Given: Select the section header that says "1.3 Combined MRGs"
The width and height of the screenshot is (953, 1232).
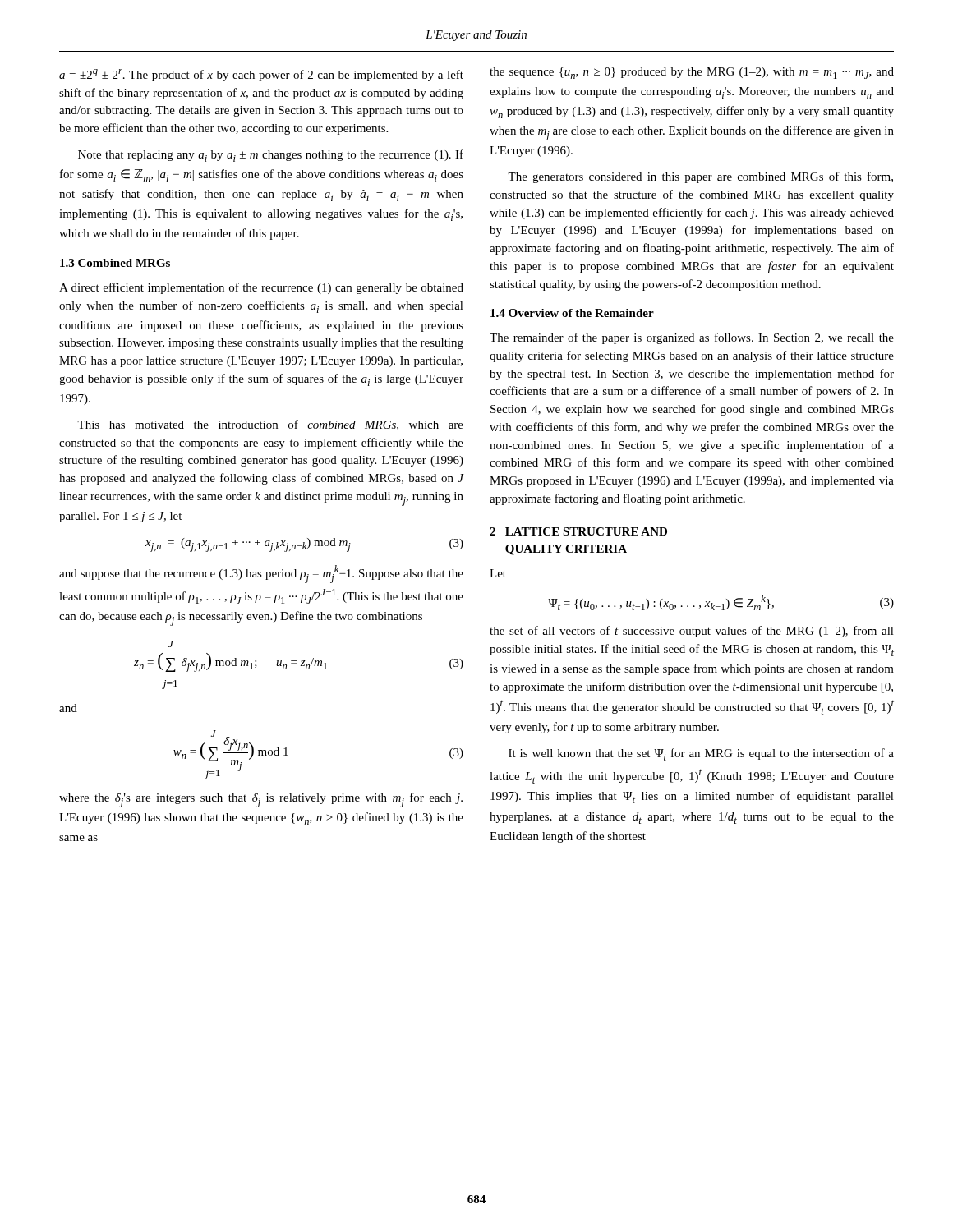Looking at the screenshot, I should click(115, 263).
